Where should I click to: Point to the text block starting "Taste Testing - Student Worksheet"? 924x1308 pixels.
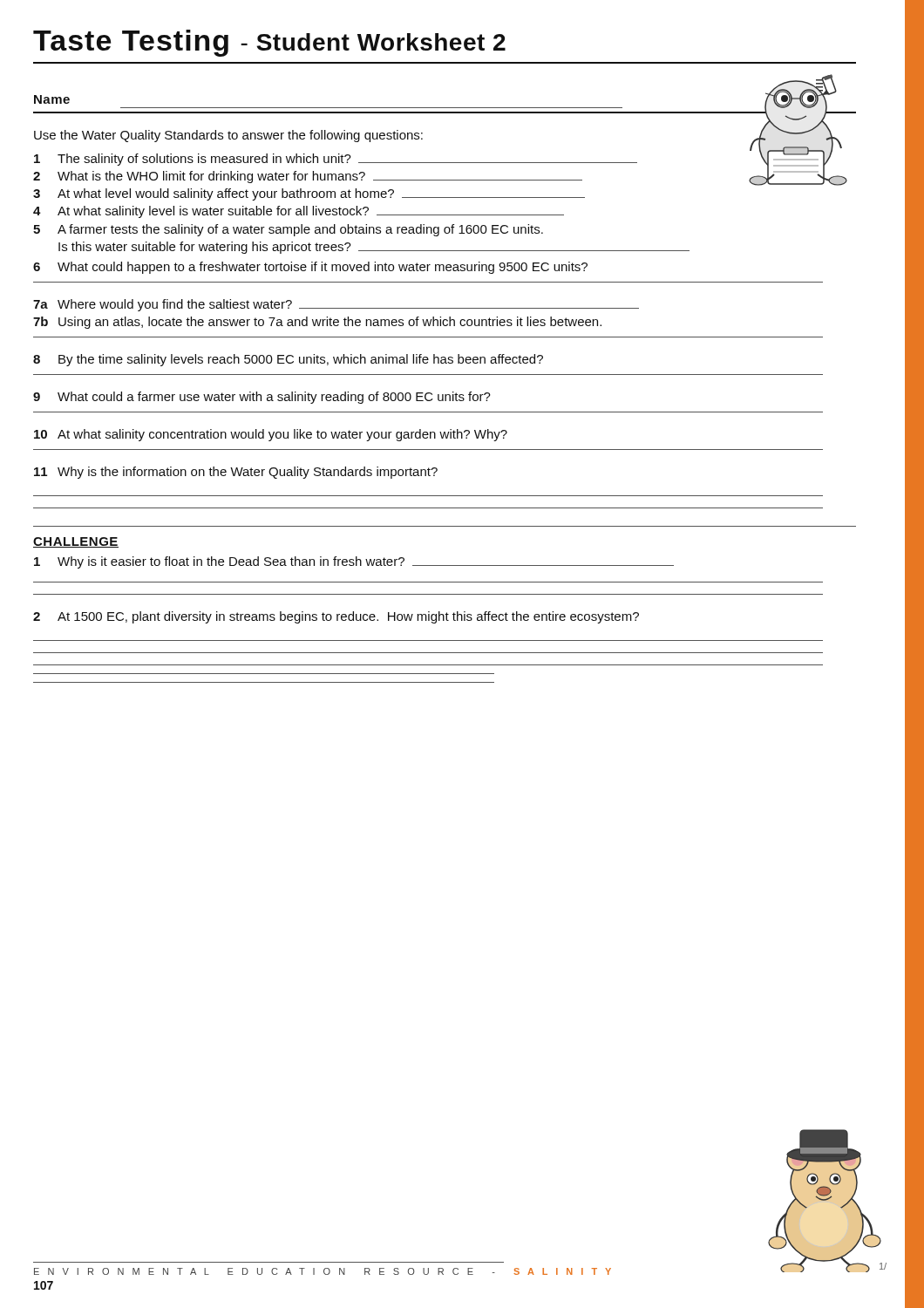(x=445, y=41)
